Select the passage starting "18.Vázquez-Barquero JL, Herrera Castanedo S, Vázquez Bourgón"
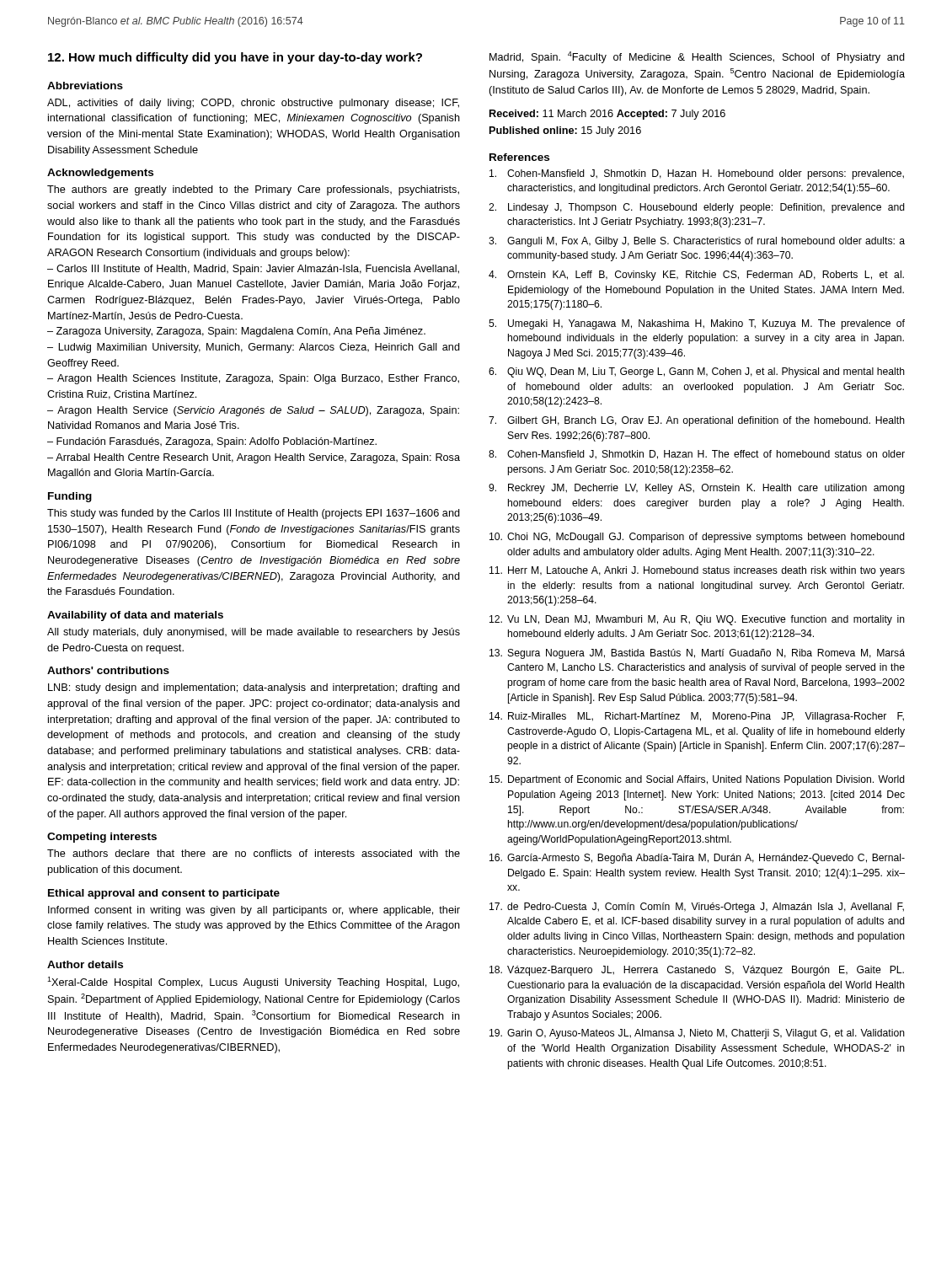Viewport: 952px width, 1264px height. (697, 993)
